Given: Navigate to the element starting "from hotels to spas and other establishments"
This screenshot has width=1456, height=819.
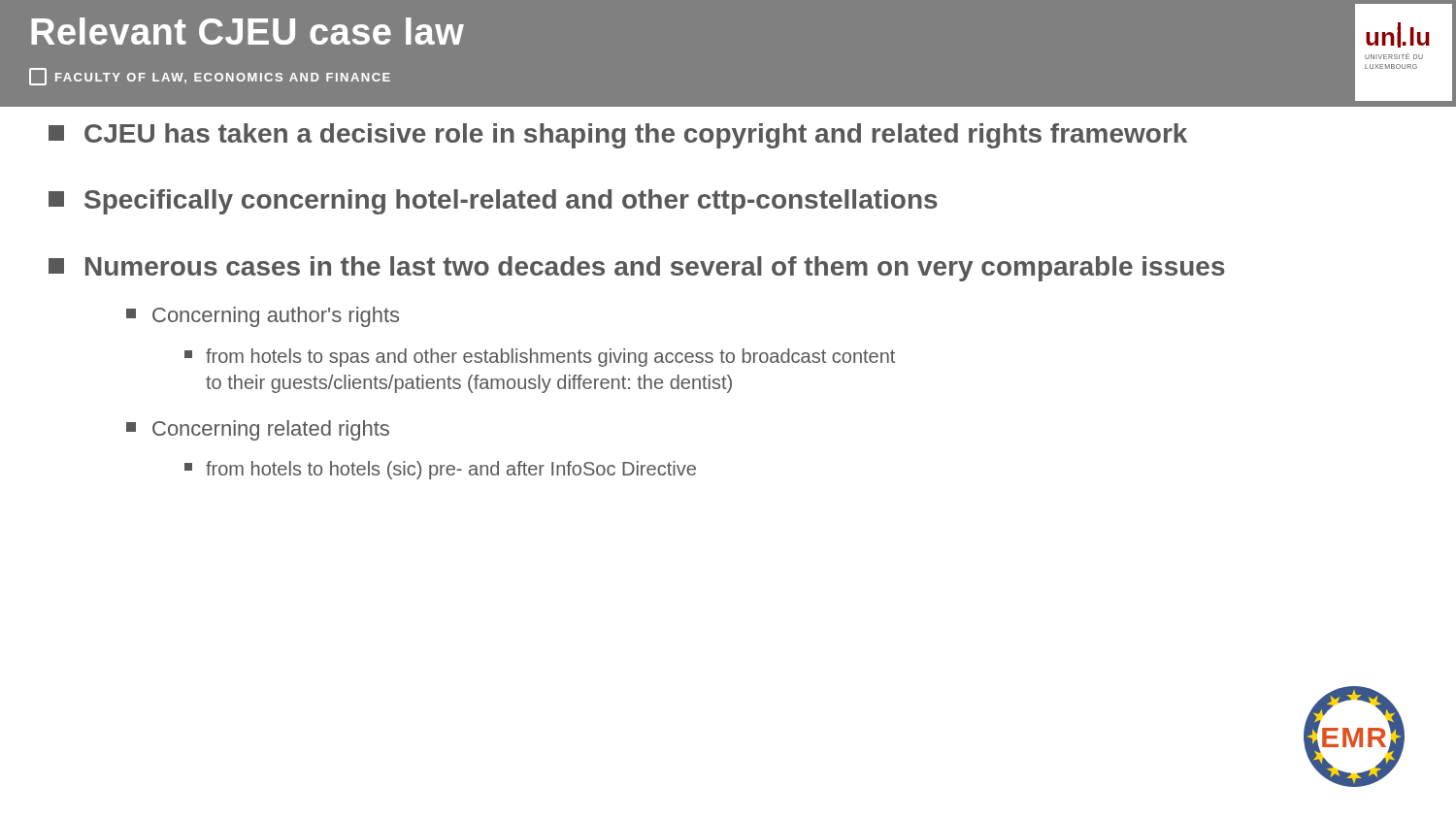Looking at the screenshot, I should point(540,369).
